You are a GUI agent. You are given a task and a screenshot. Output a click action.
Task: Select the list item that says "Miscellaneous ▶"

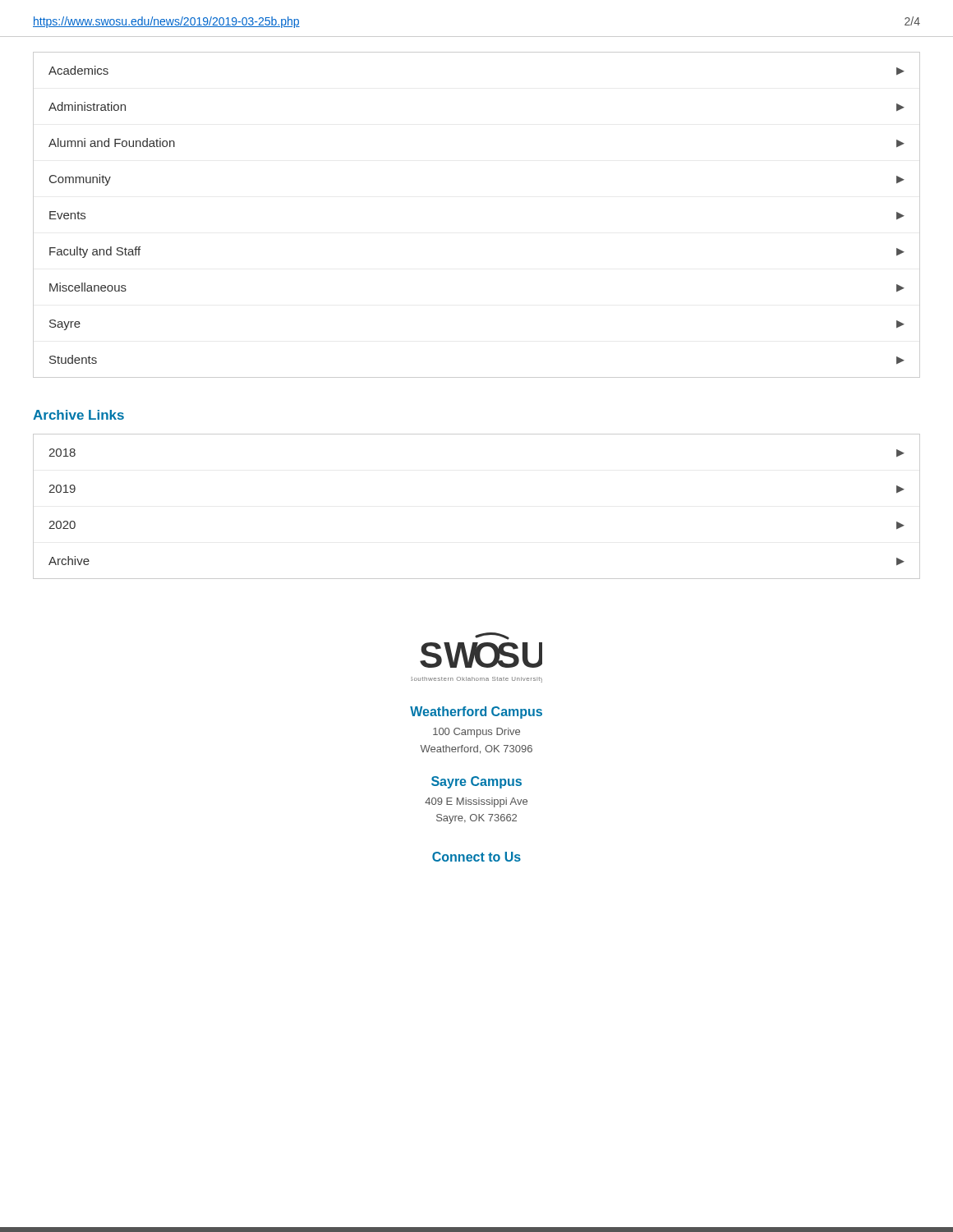(89, 288)
